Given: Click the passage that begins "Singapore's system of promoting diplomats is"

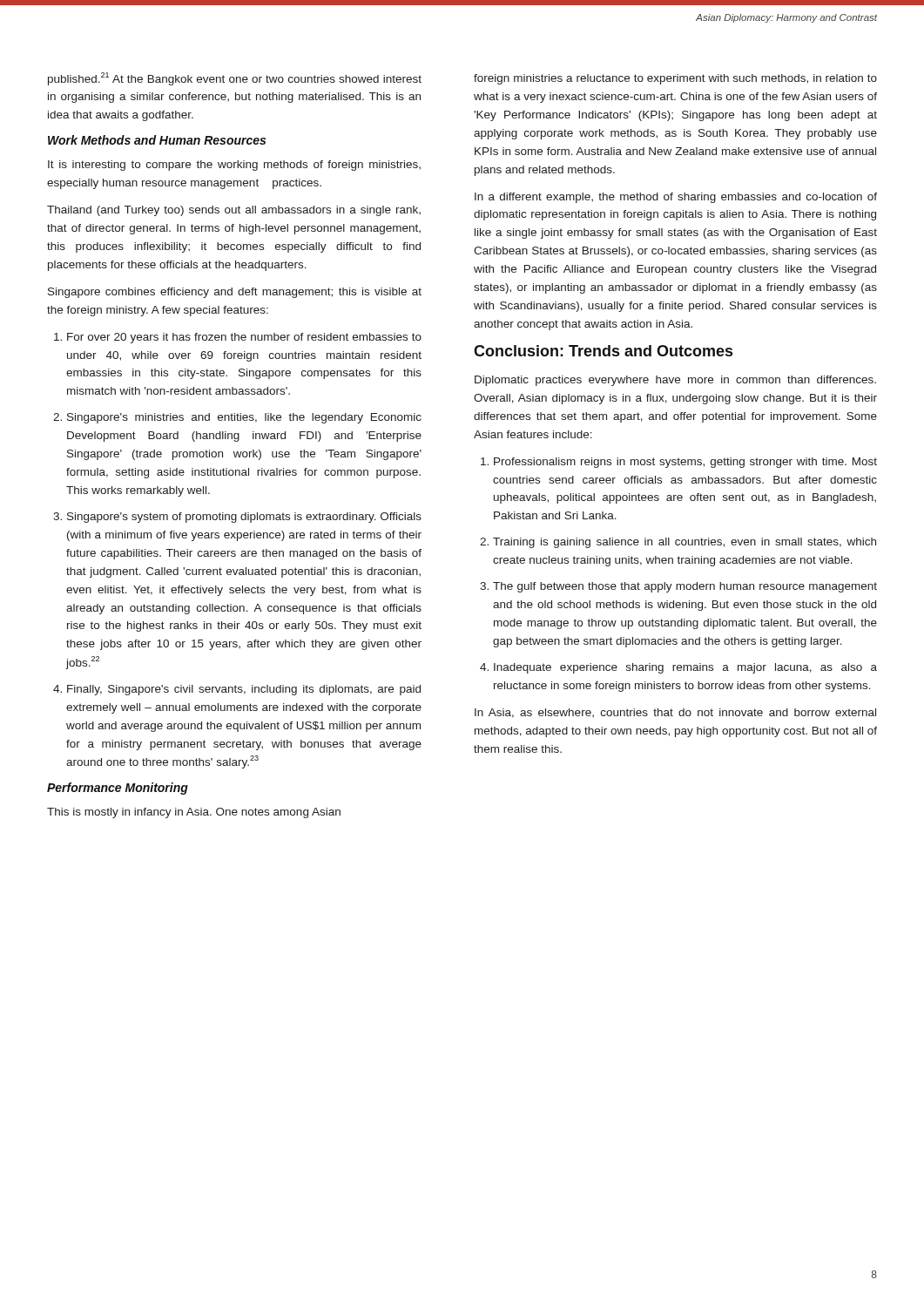Looking at the screenshot, I should (x=244, y=589).
